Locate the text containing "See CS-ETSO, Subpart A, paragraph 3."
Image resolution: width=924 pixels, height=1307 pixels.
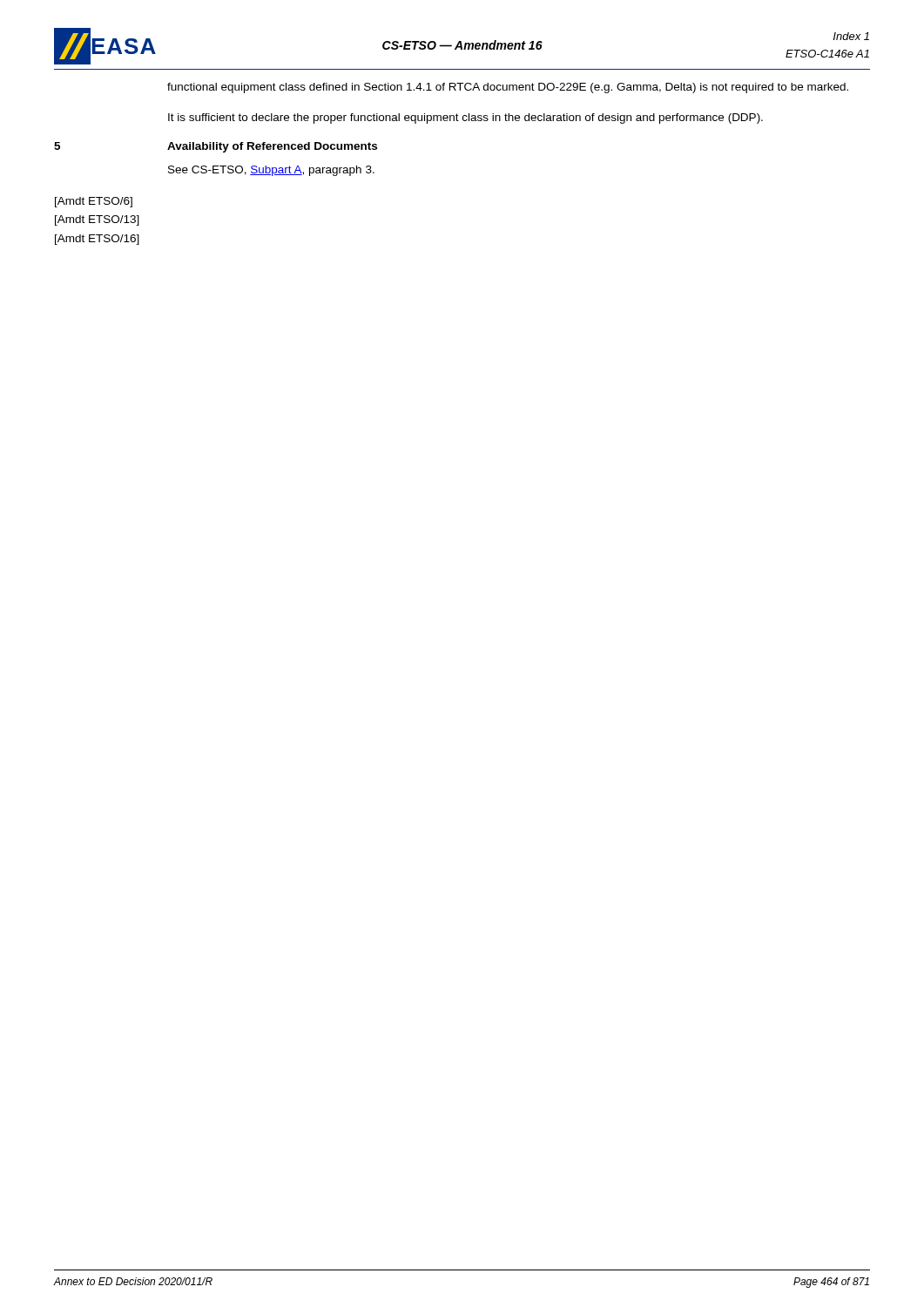[x=271, y=169]
